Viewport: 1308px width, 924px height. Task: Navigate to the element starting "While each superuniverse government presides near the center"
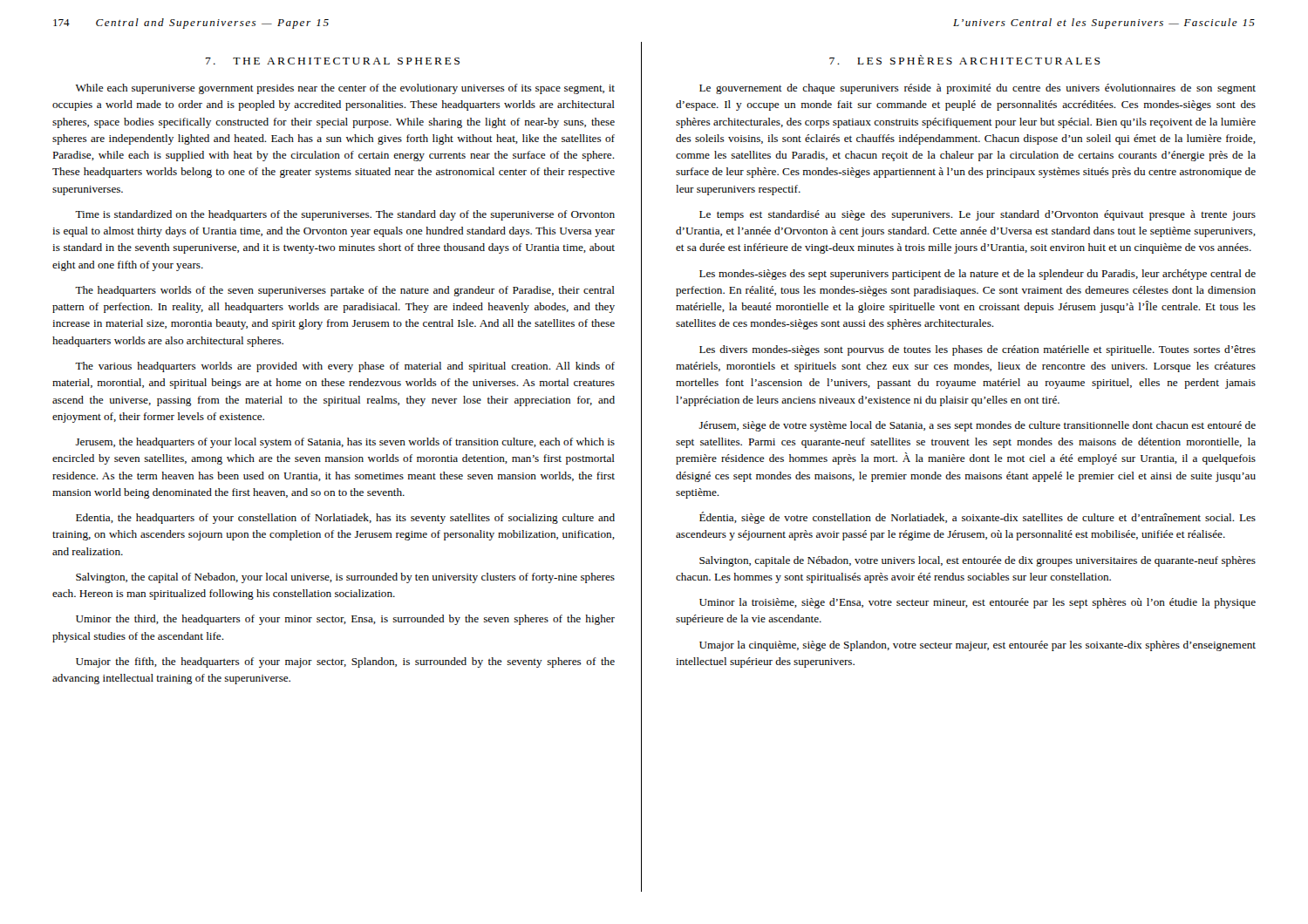(x=334, y=138)
